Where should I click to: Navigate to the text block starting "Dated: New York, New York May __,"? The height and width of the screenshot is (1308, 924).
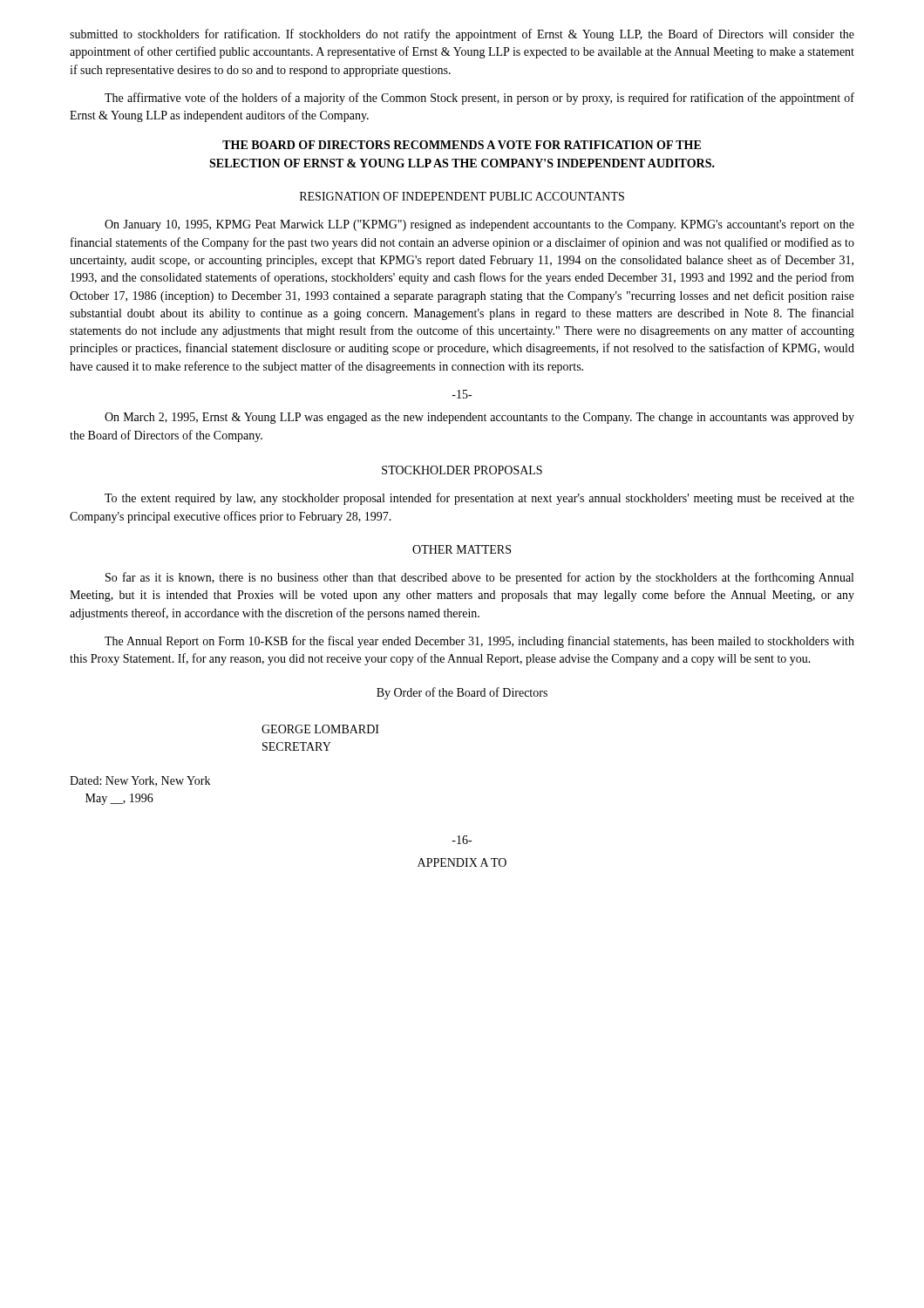(140, 789)
